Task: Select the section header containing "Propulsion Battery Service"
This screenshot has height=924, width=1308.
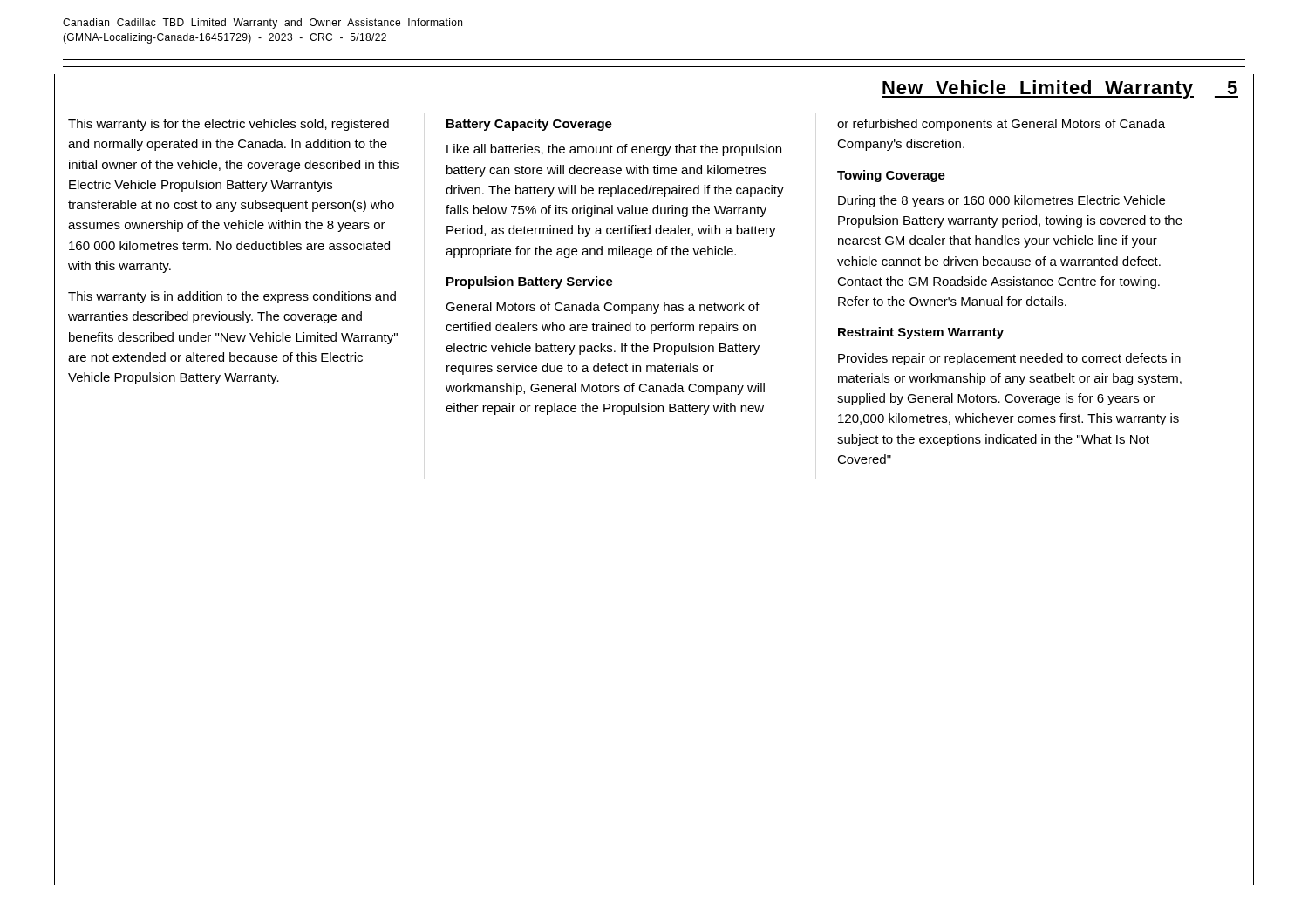Action: [529, 281]
